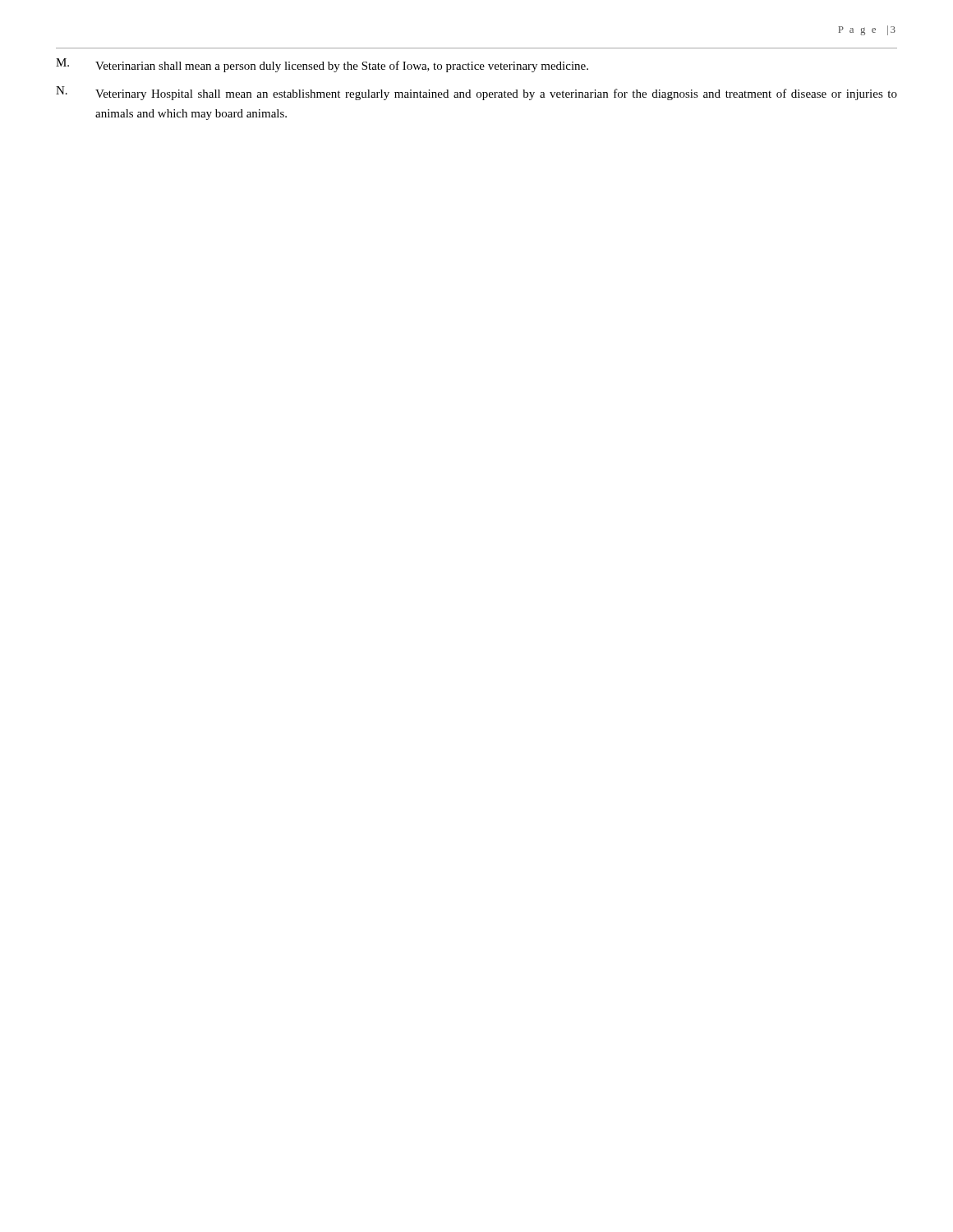Image resolution: width=953 pixels, height=1232 pixels.
Task: Click on the region starting "N. Veterinary Hospital shall mean an"
Action: (x=476, y=103)
